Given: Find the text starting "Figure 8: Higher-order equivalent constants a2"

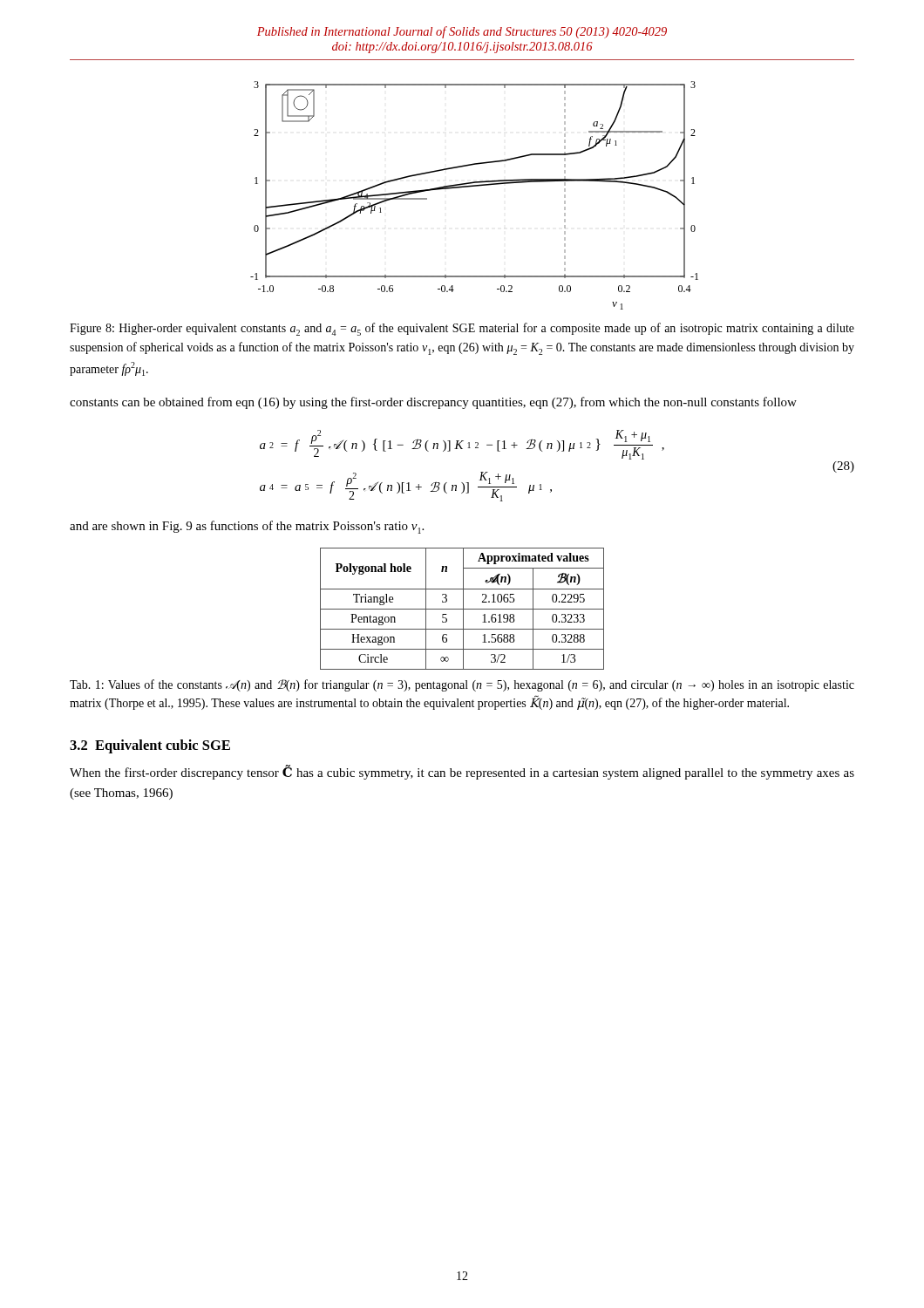Looking at the screenshot, I should pyautogui.click(x=462, y=350).
